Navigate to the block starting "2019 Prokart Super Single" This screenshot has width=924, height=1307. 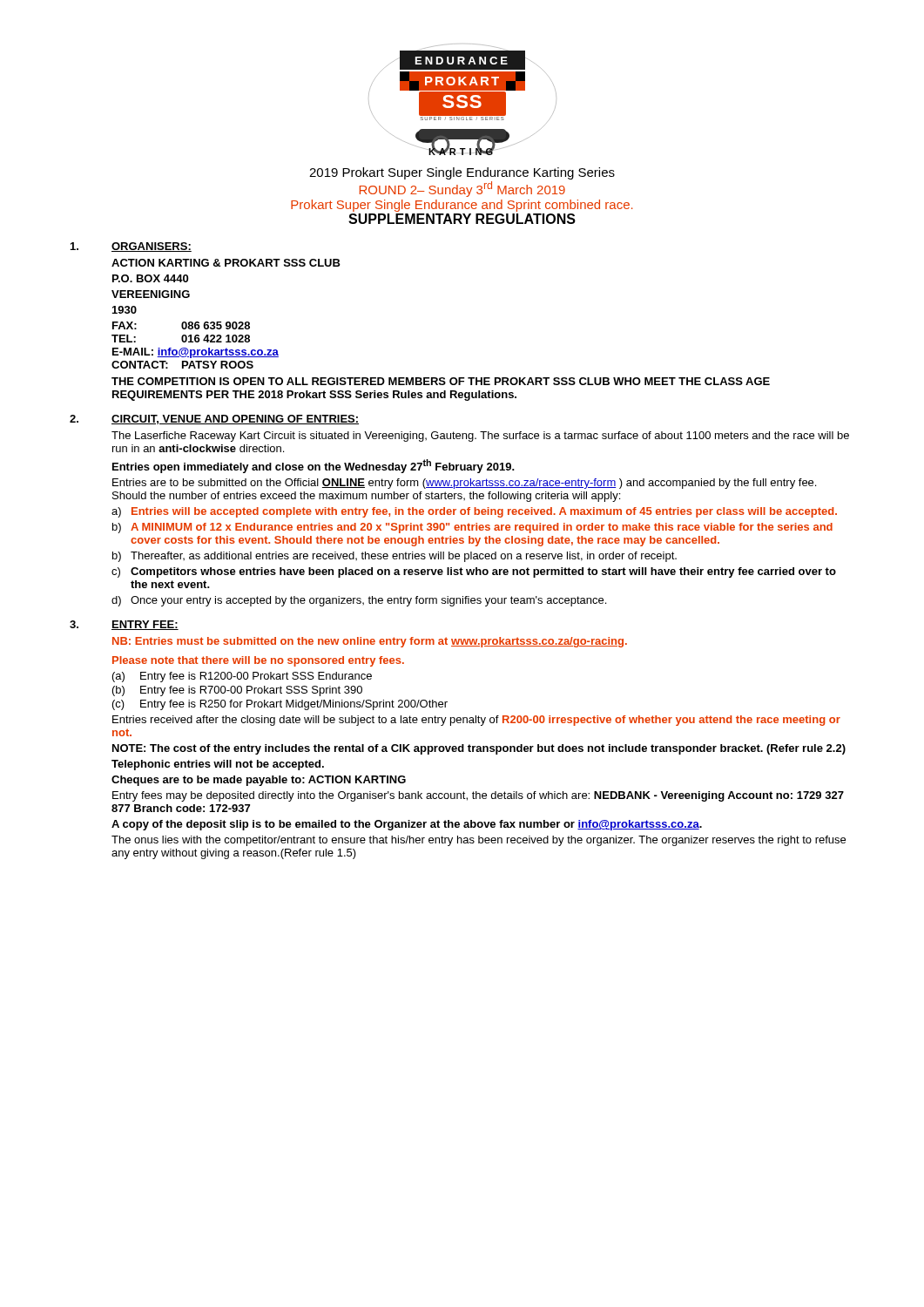point(462,196)
